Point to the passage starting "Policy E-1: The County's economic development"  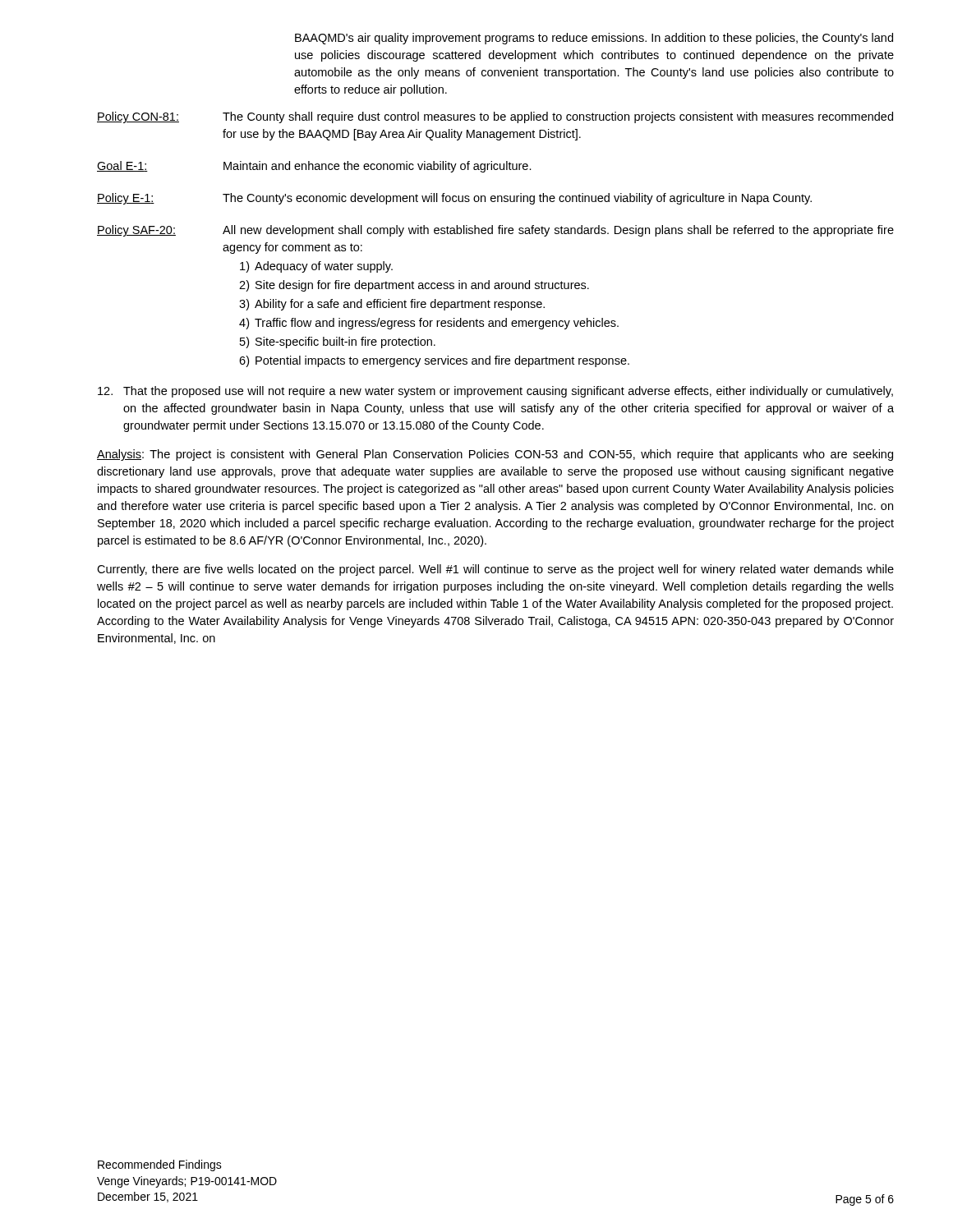495,198
